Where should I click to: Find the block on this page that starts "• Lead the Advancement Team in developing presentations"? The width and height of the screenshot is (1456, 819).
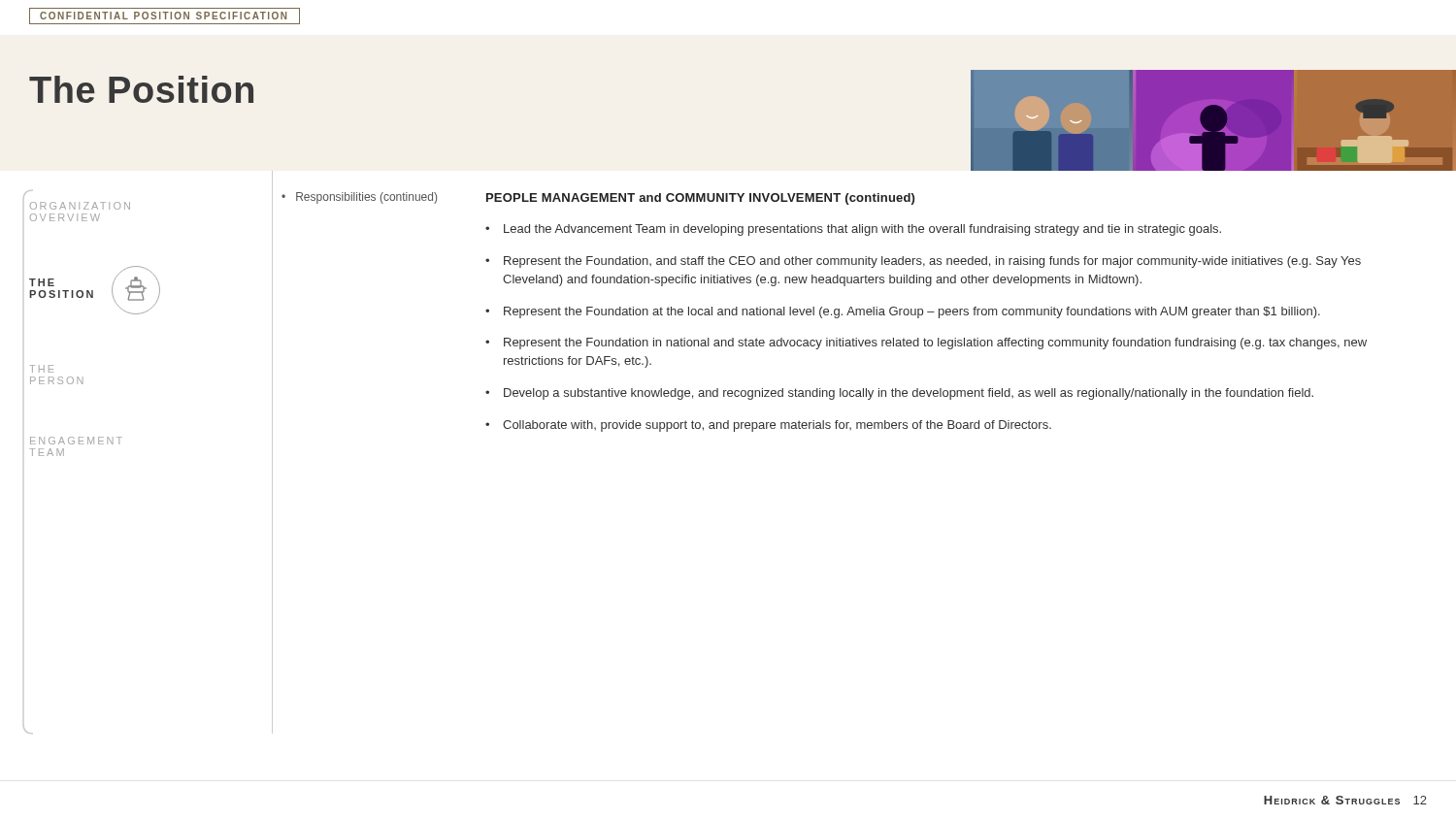pyautogui.click(x=932, y=229)
